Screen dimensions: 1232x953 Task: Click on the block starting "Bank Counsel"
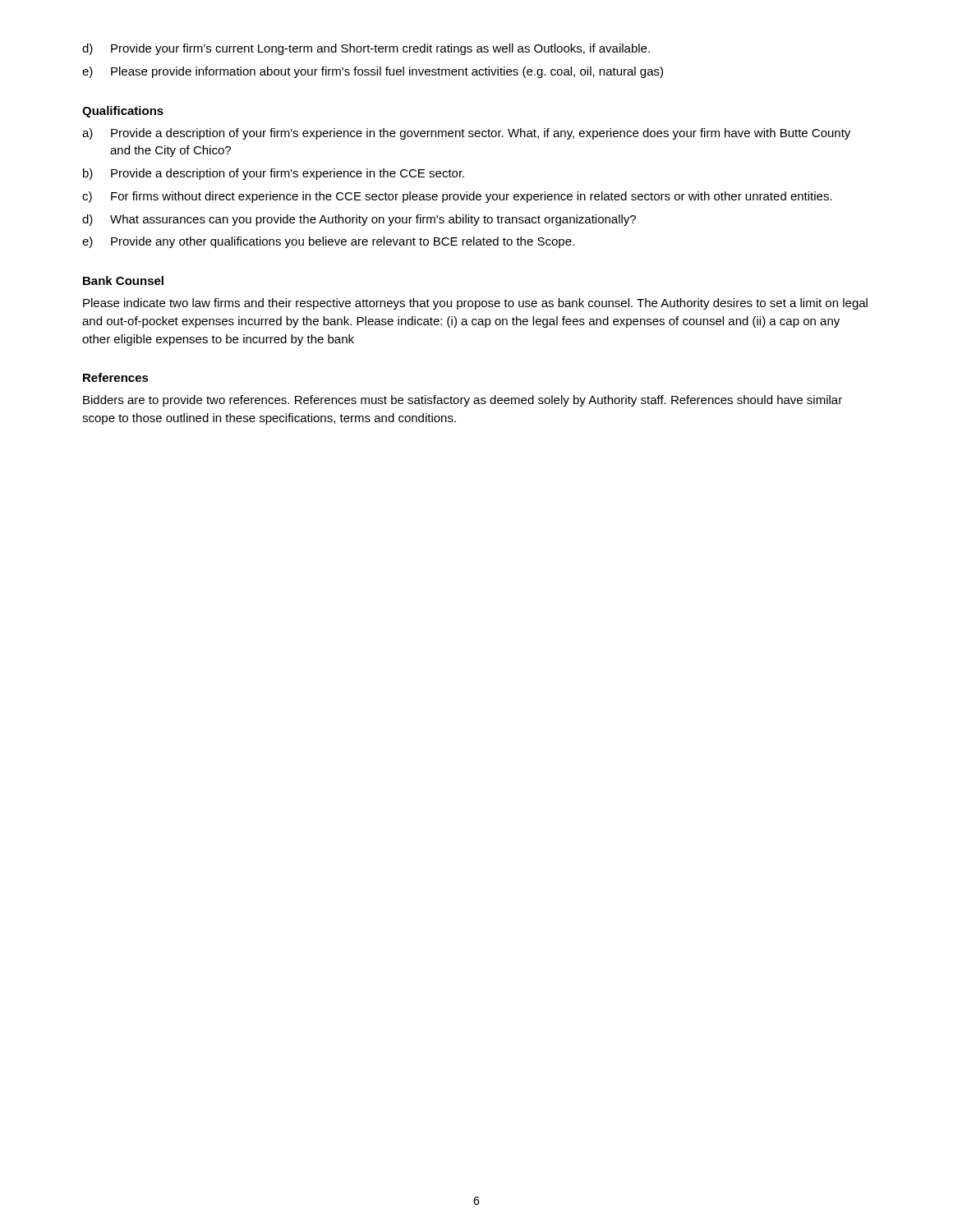point(123,280)
